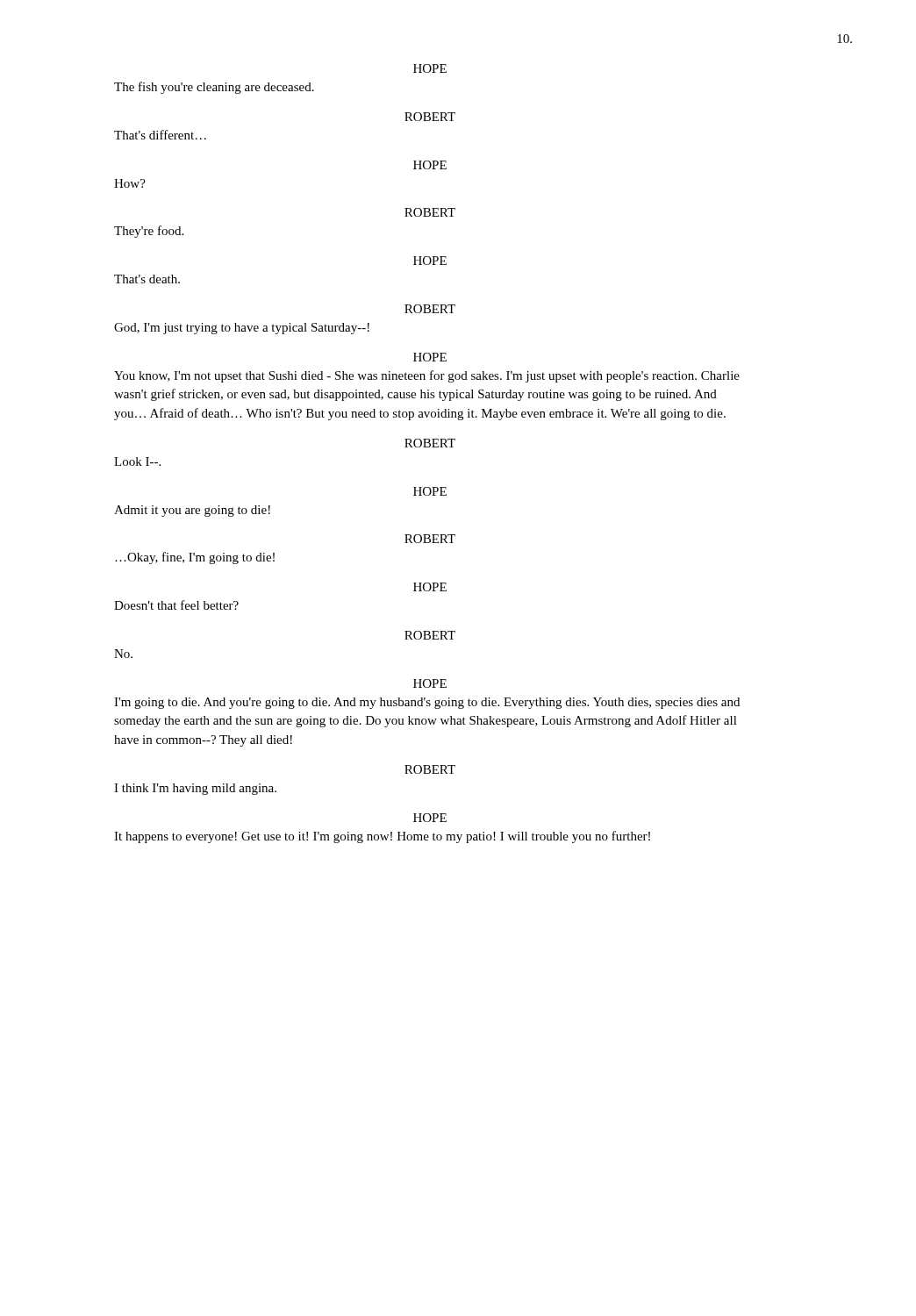Click on the text starting "HOPE I'm going to die. And you're going"
This screenshot has width=916, height=1316.
(x=430, y=713)
